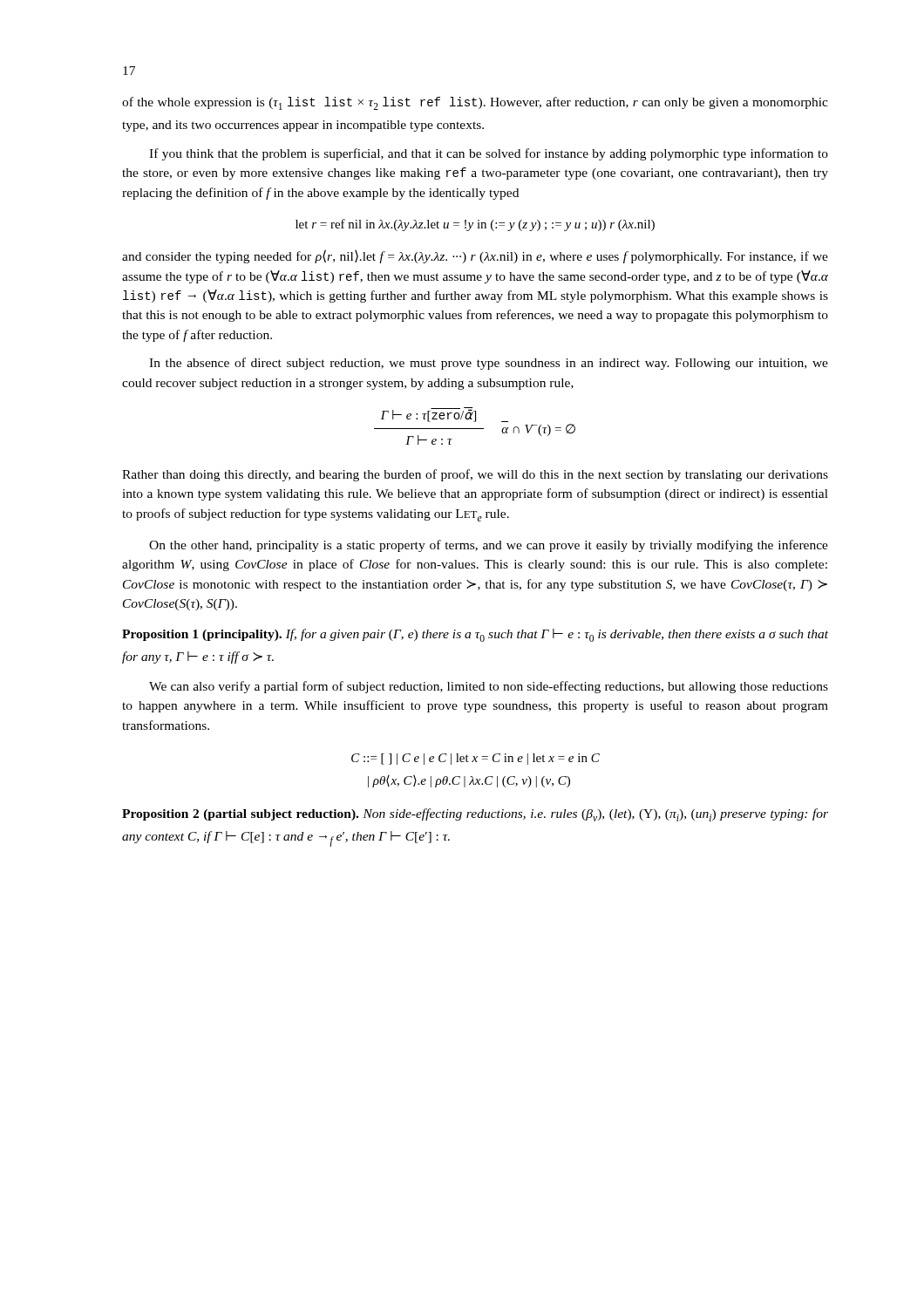The width and height of the screenshot is (924, 1308).
Task: Point to the region starting "Proposition 1 (principality). If, for a given pair"
Action: 475,645
